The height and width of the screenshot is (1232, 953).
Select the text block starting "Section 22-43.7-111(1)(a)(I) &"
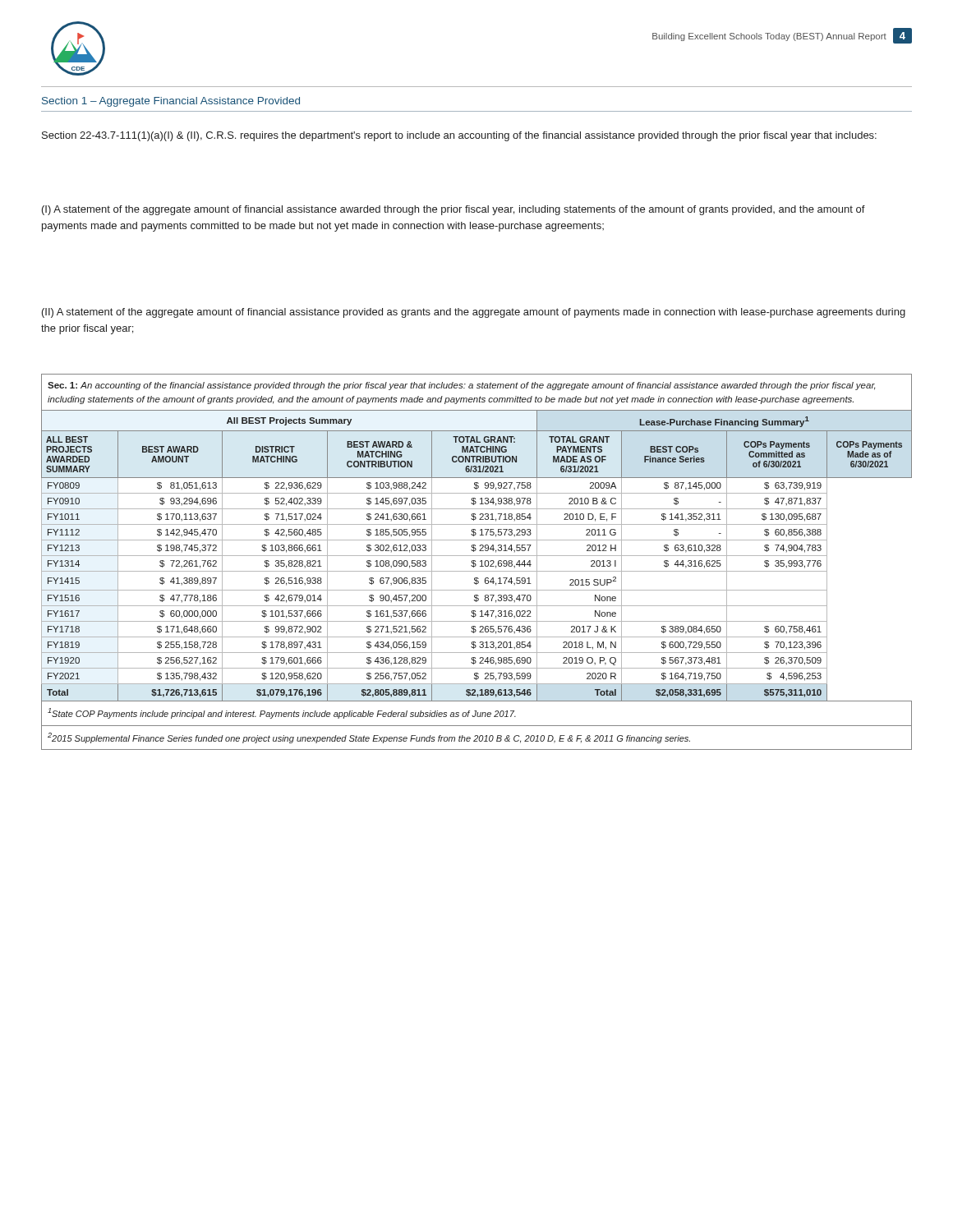point(459,135)
